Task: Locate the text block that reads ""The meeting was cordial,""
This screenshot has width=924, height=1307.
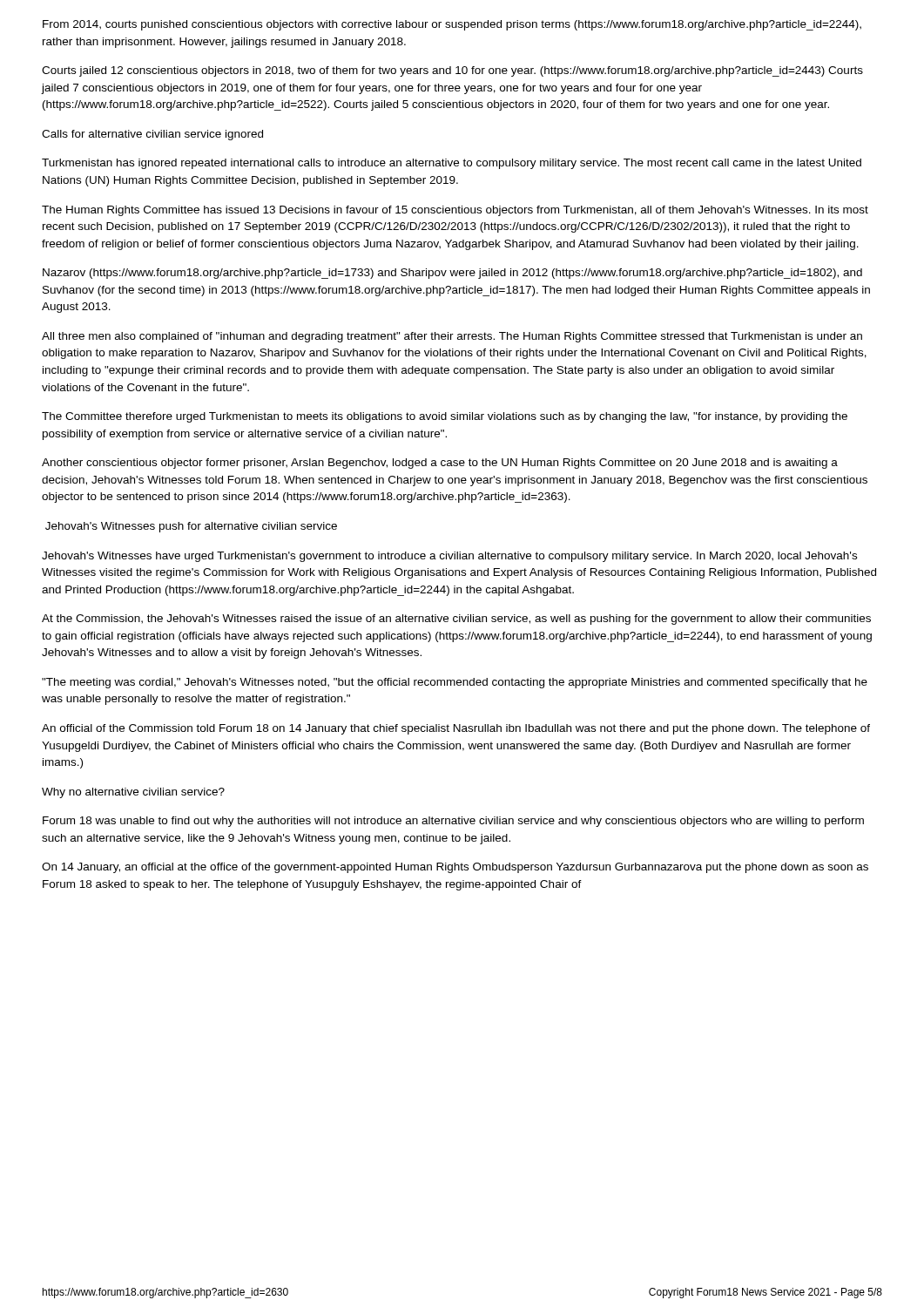Action: [x=455, y=690]
